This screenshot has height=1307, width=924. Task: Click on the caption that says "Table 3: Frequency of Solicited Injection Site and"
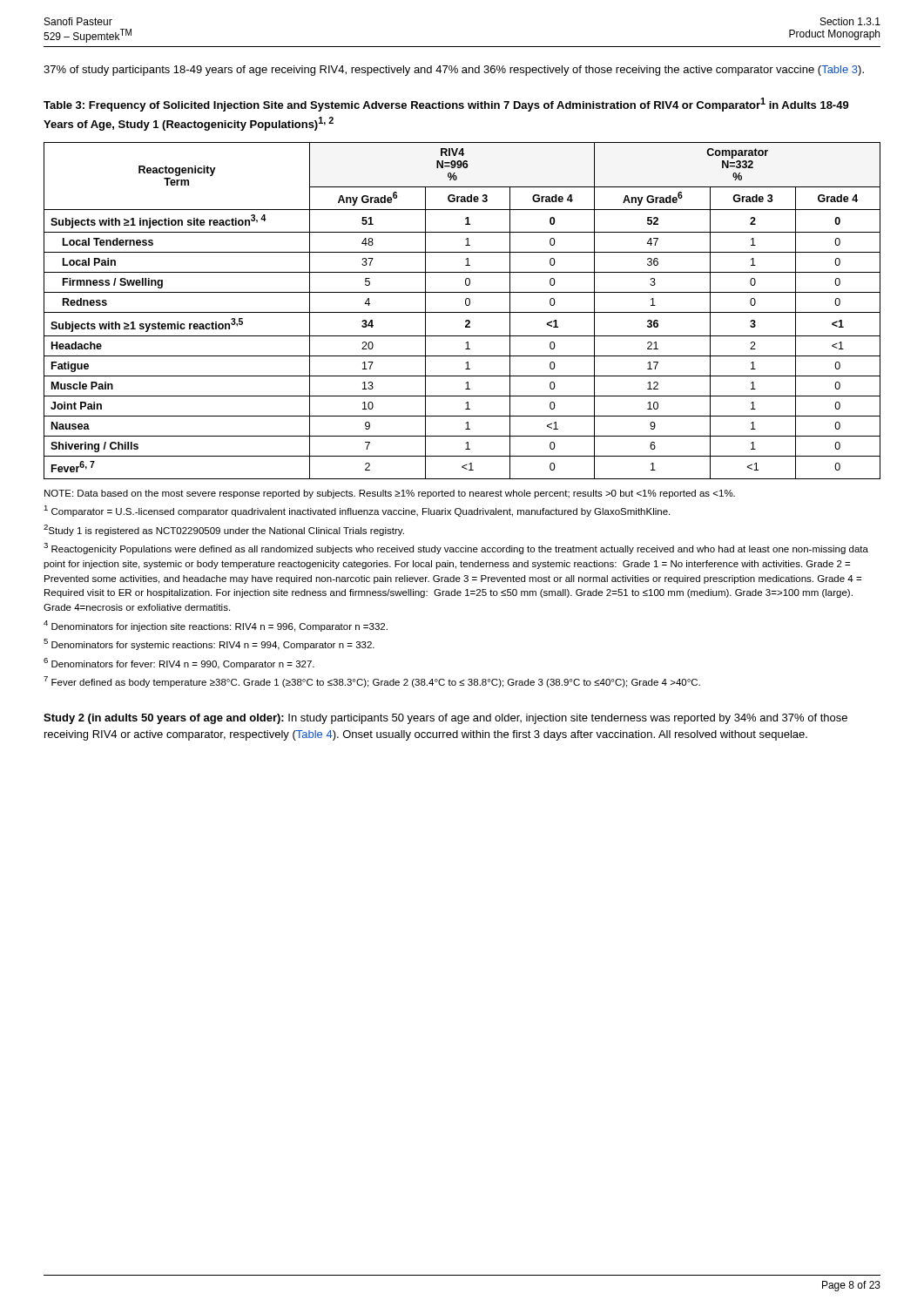(x=446, y=113)
